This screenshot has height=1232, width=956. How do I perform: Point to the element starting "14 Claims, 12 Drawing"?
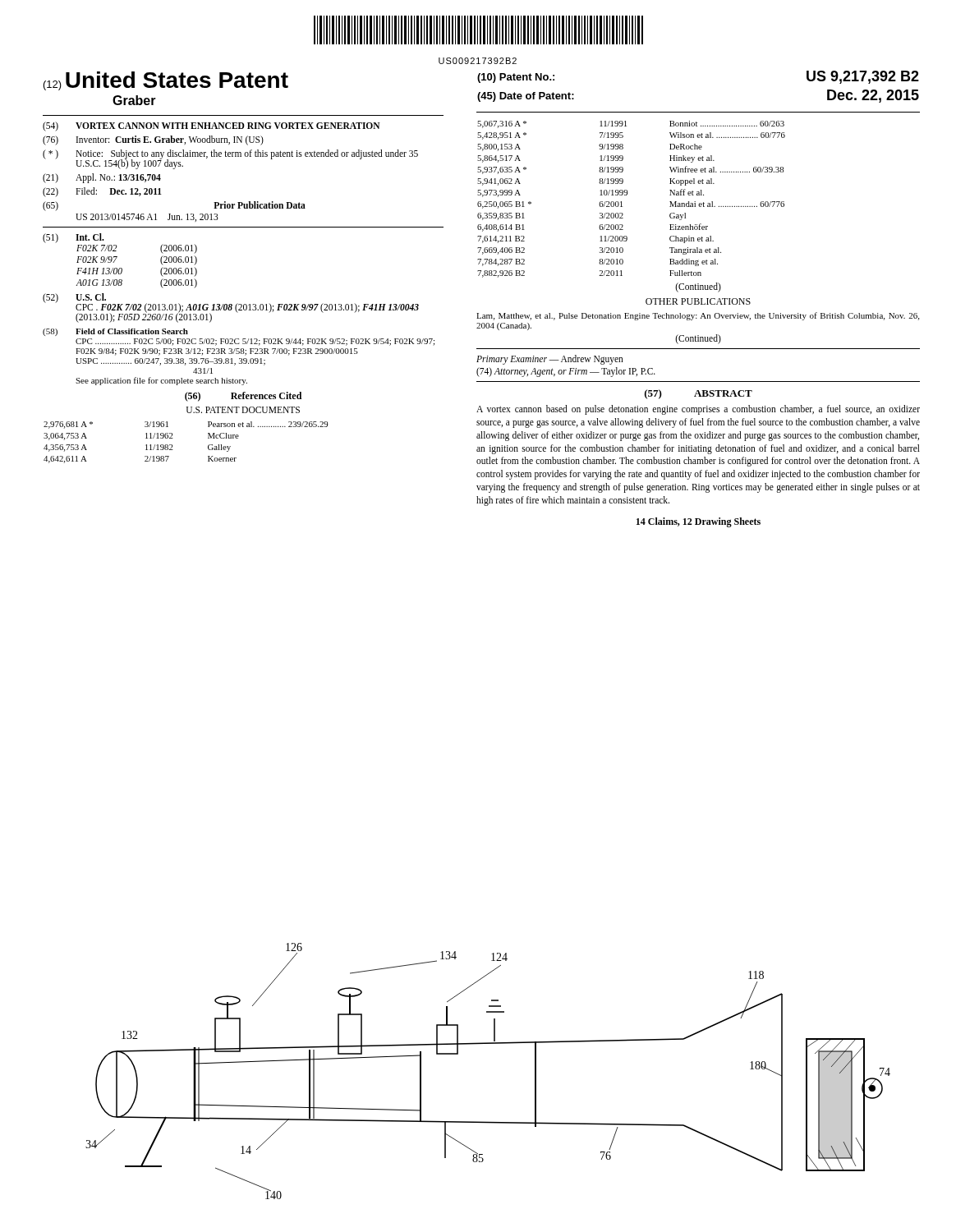point(698,521)
